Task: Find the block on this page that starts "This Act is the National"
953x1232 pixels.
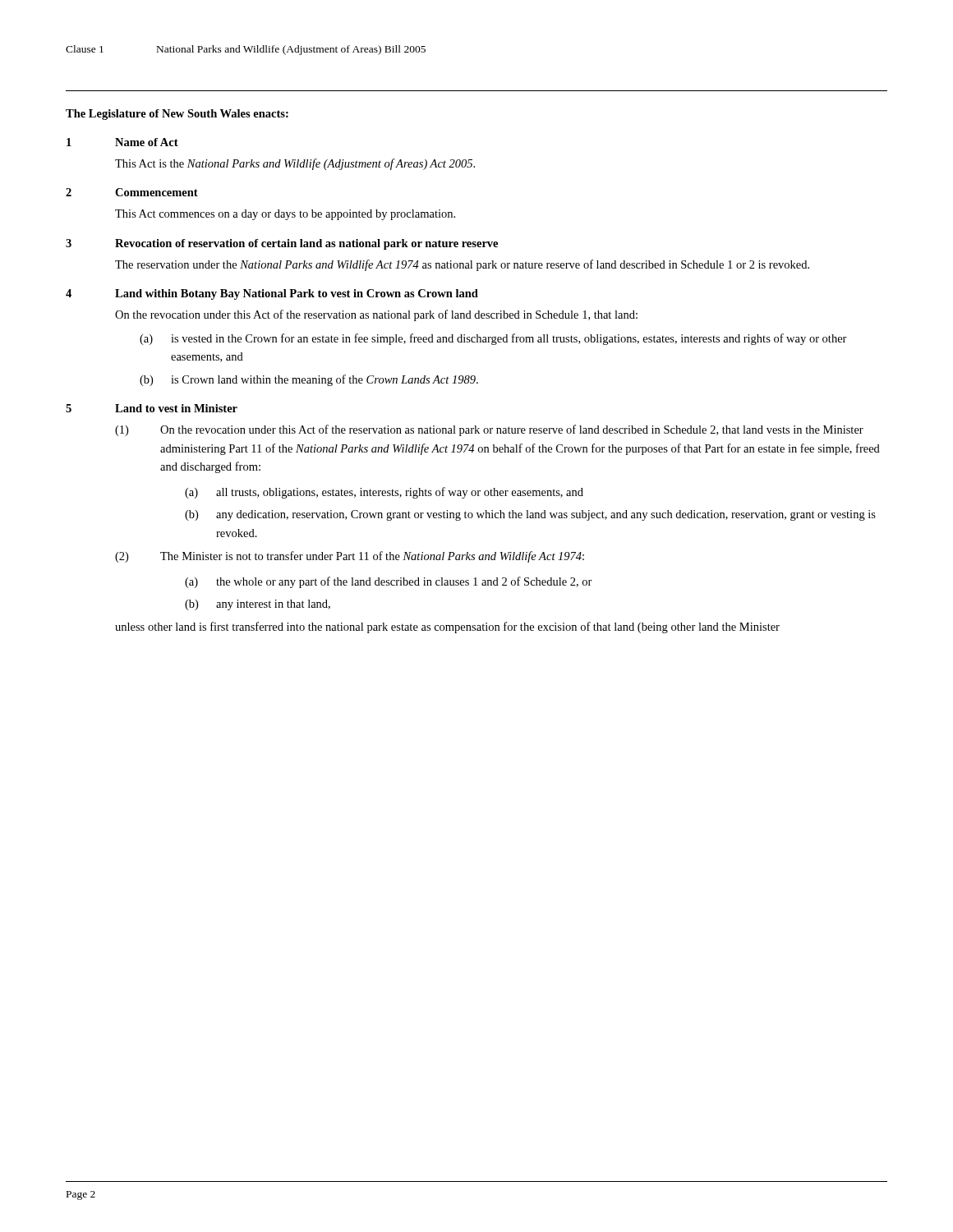Action: 295,163
